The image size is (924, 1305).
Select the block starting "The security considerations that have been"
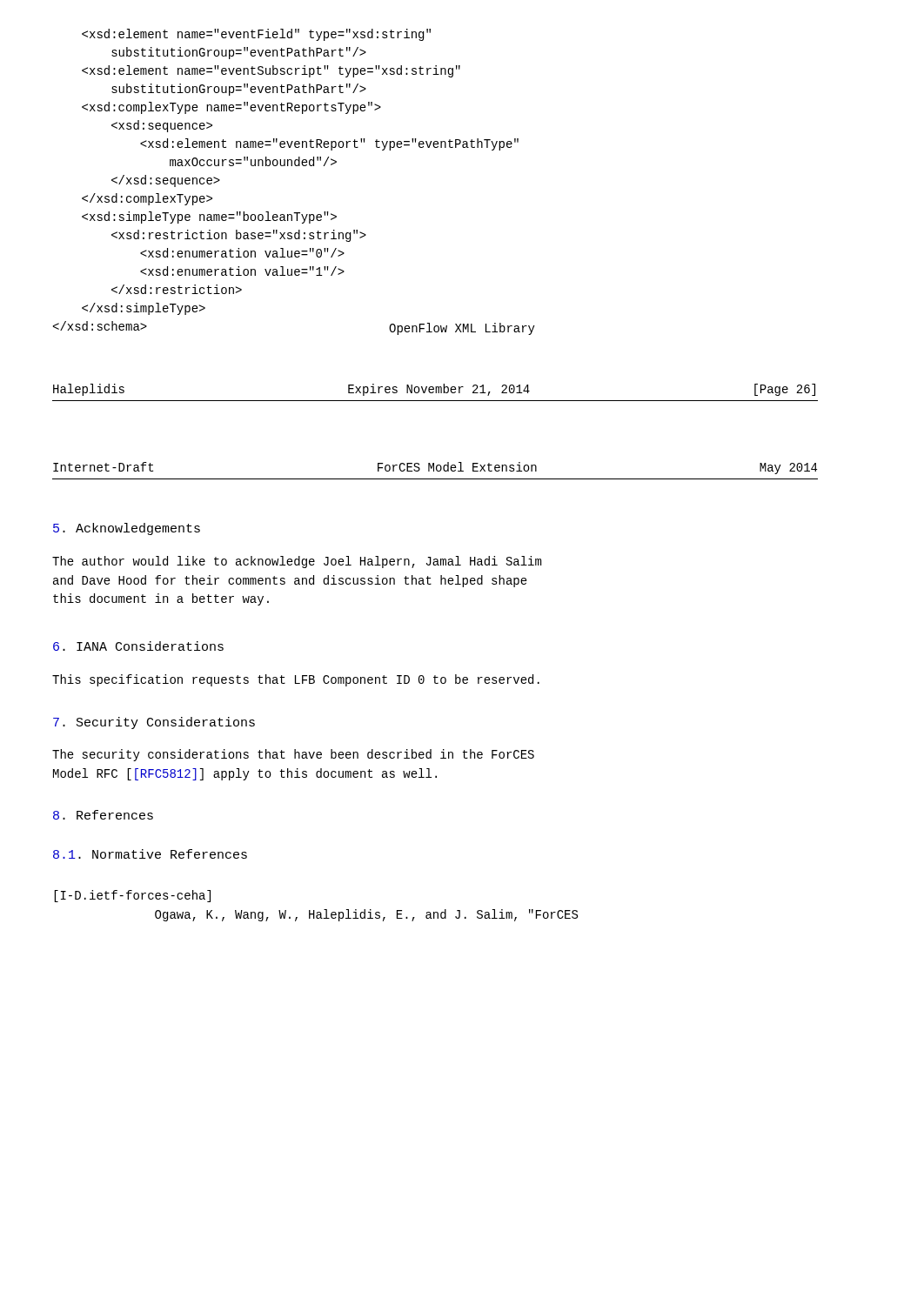tap(293, 765)
